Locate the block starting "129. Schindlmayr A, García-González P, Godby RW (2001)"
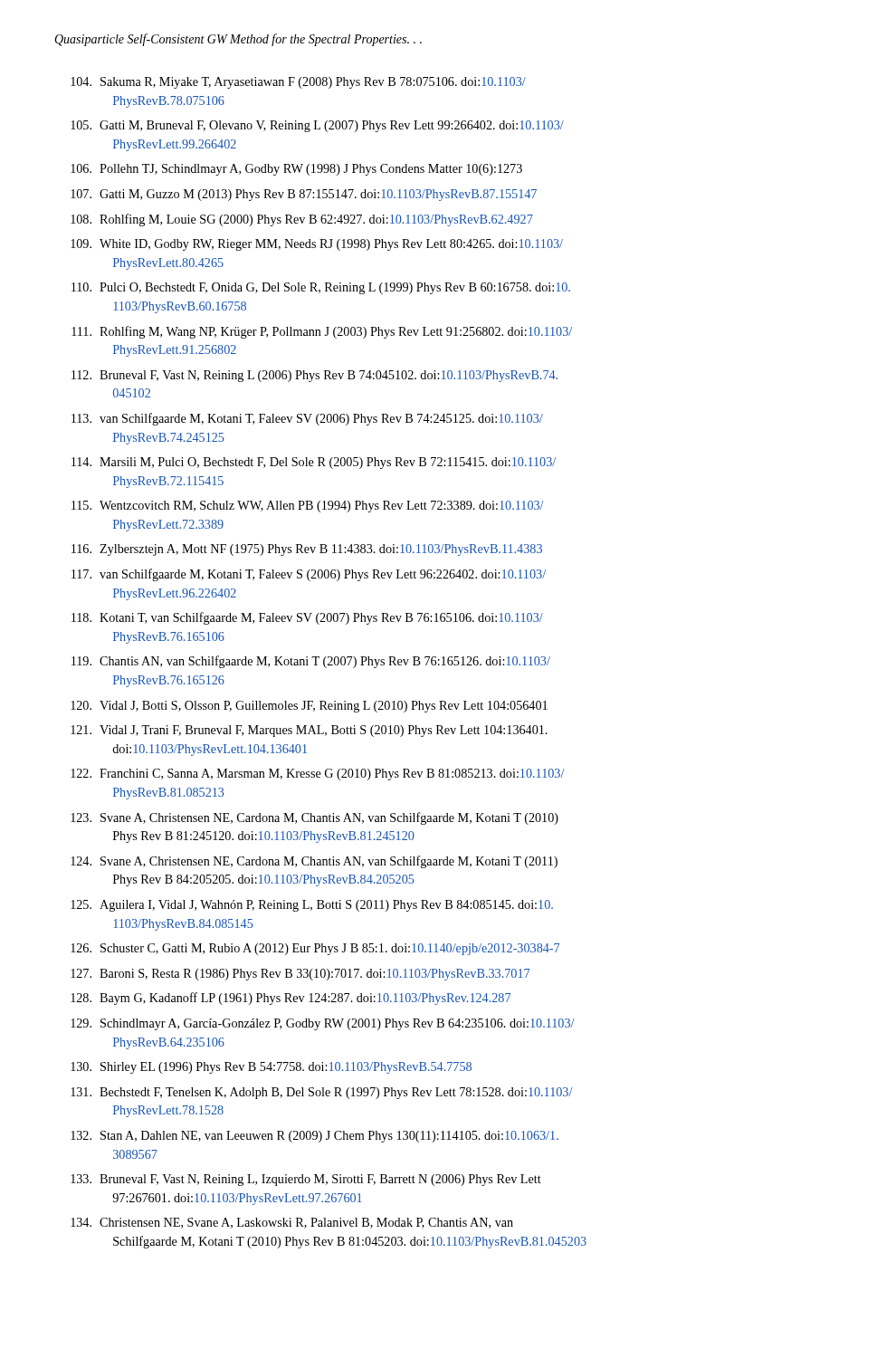Screen dimensions: 1358x896 point(448,1033)
